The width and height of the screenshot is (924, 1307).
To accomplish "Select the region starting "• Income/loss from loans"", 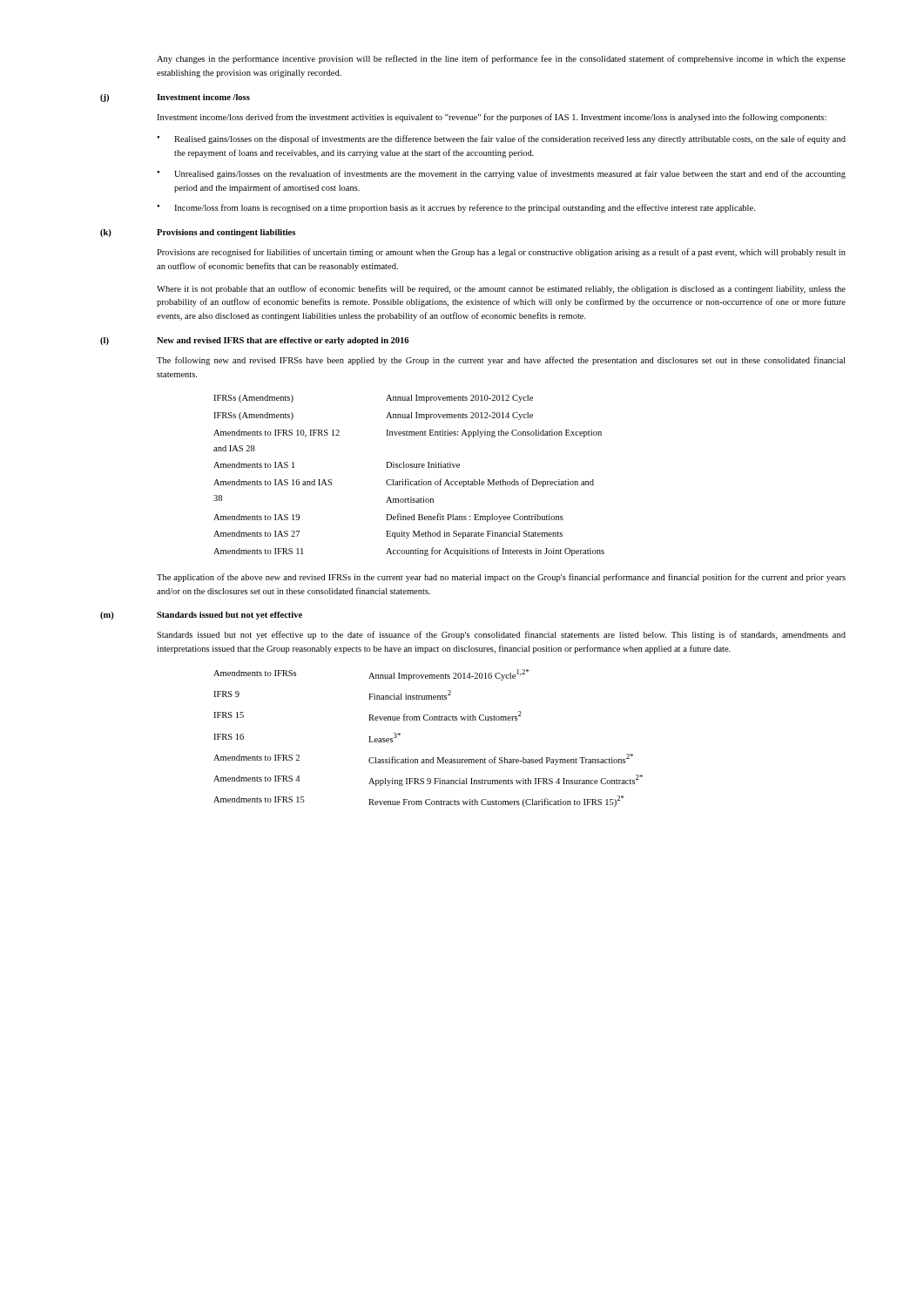I will (501, 208).
